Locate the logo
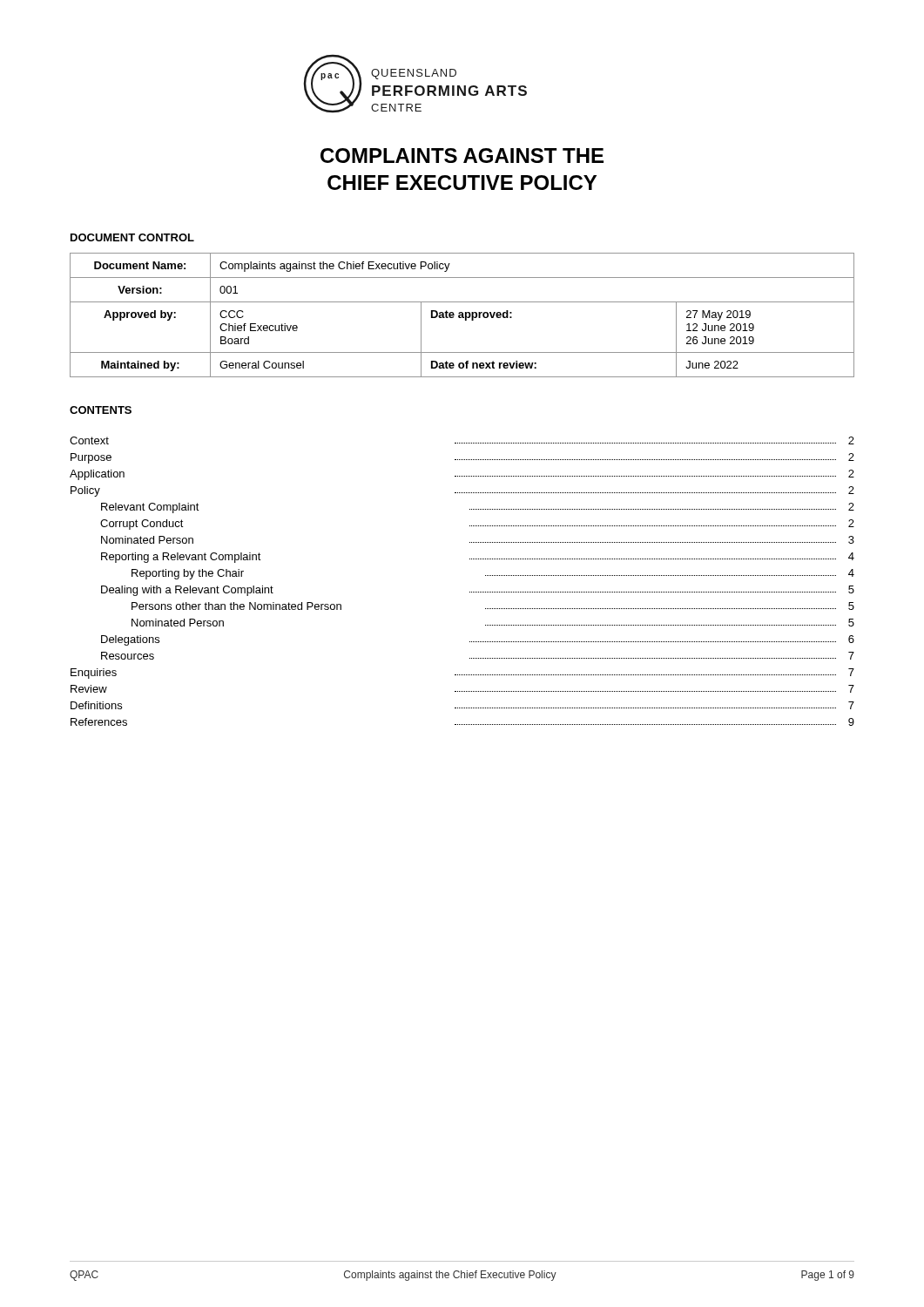The image size is (924, 1307). [462, 85]
